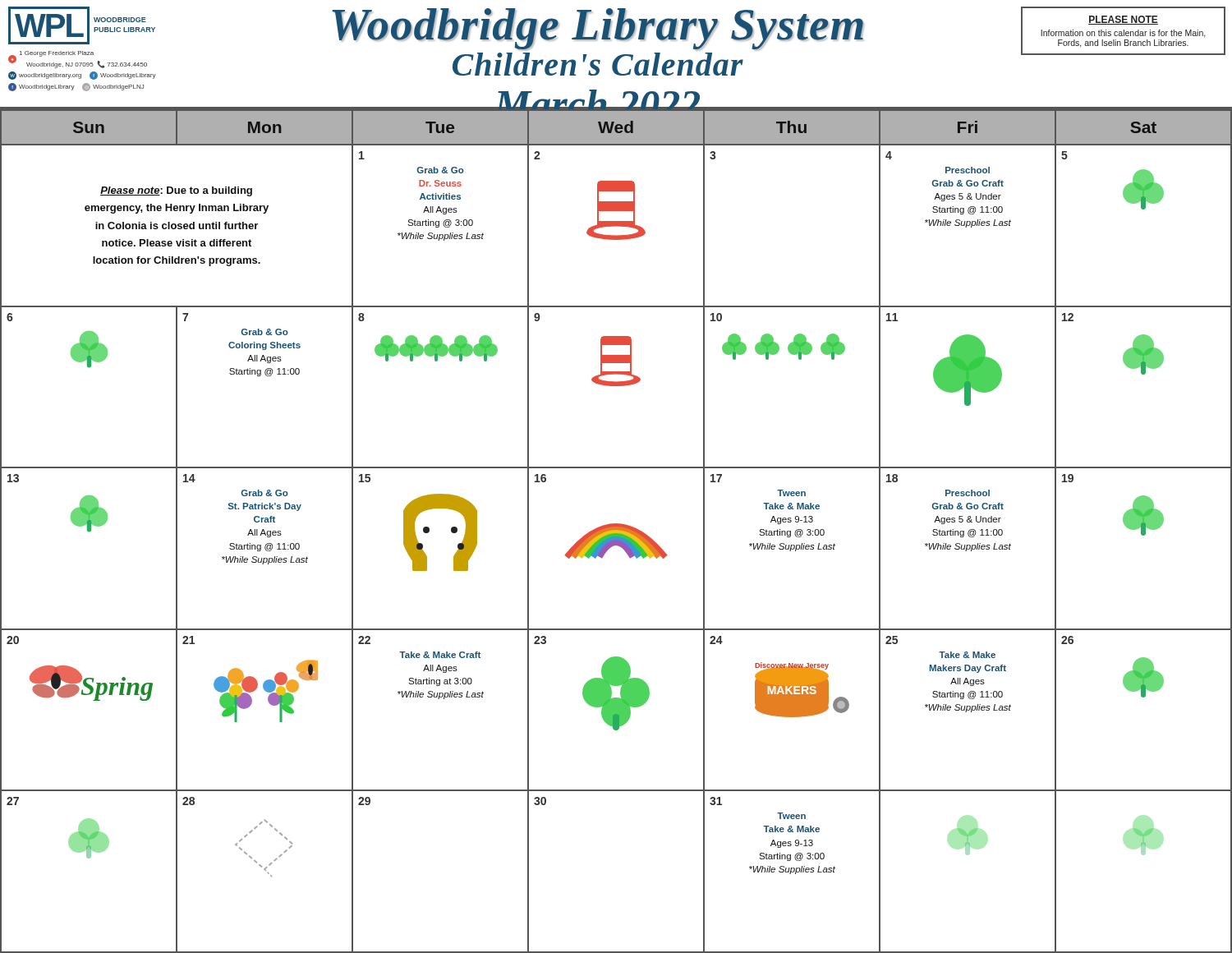Locate the passage starting "PLEASE NOTE Information on"
Screen dimensions: 953x1232
coord(1123,31)
